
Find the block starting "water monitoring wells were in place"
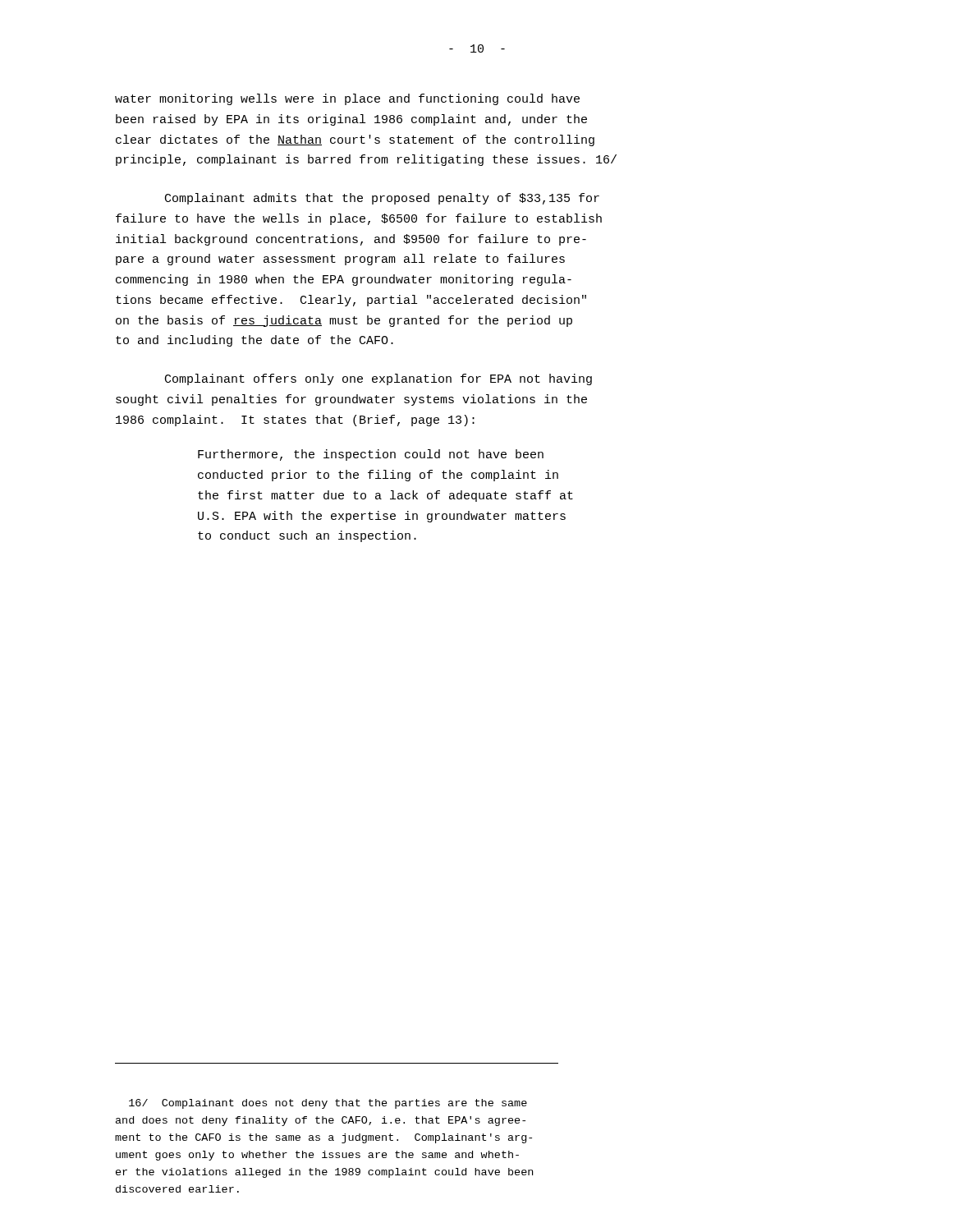tap(366, 130)
